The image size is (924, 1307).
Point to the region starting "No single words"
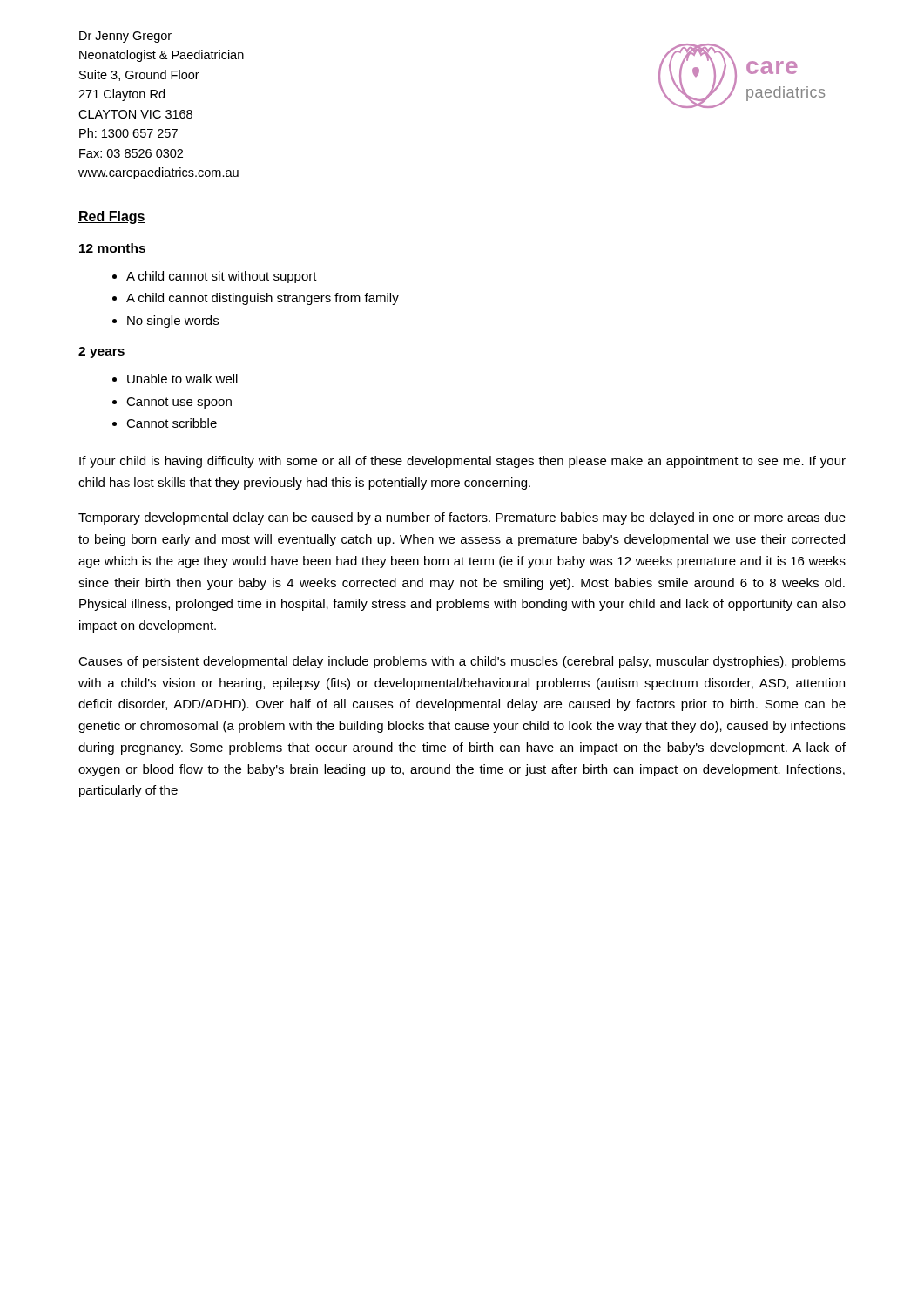click(x=173, y=320)
